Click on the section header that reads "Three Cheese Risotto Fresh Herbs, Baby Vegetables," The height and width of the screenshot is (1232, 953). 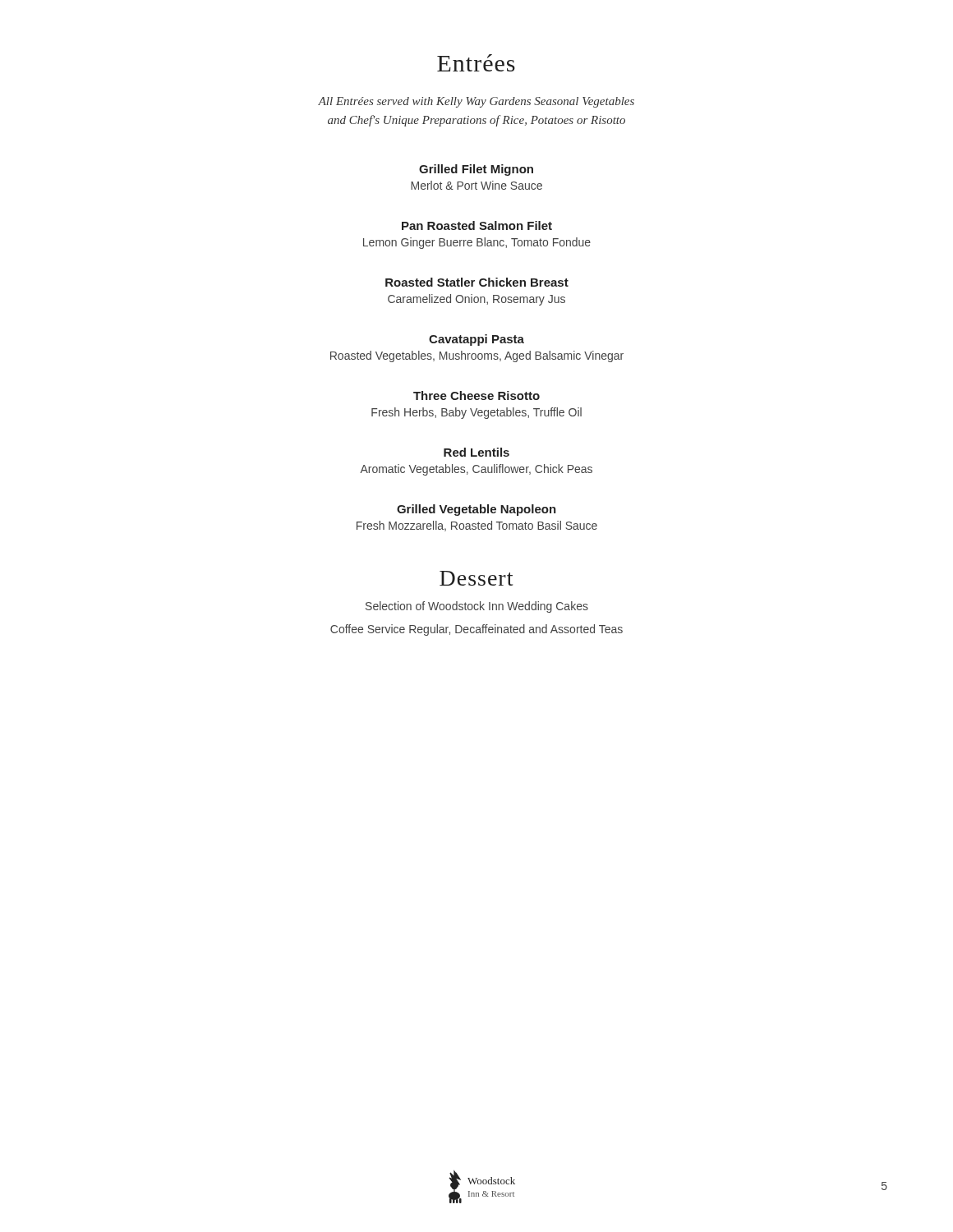point(476,403)
